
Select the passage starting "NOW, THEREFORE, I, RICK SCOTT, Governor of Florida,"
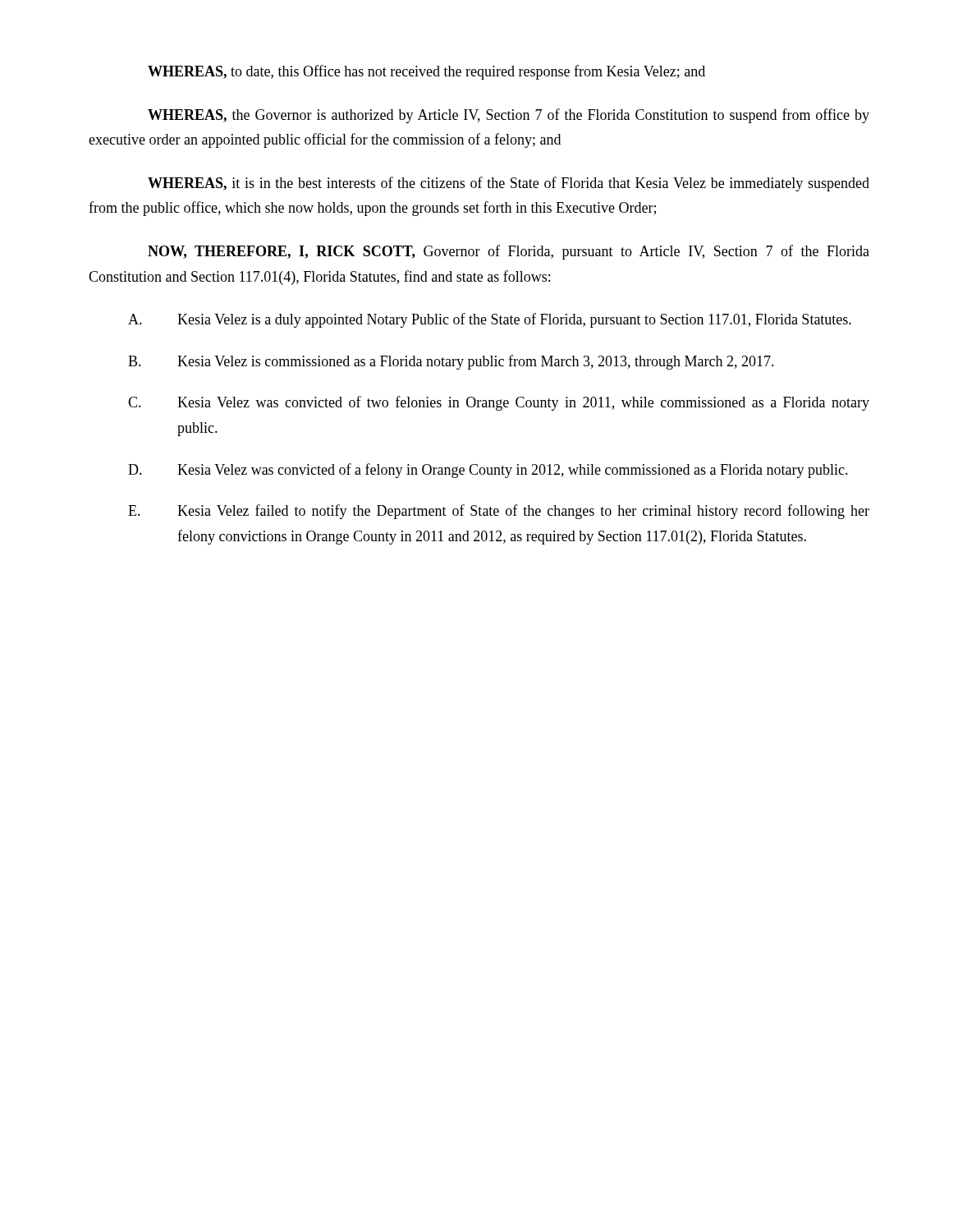pyautogui.click(x=479, y=264)
